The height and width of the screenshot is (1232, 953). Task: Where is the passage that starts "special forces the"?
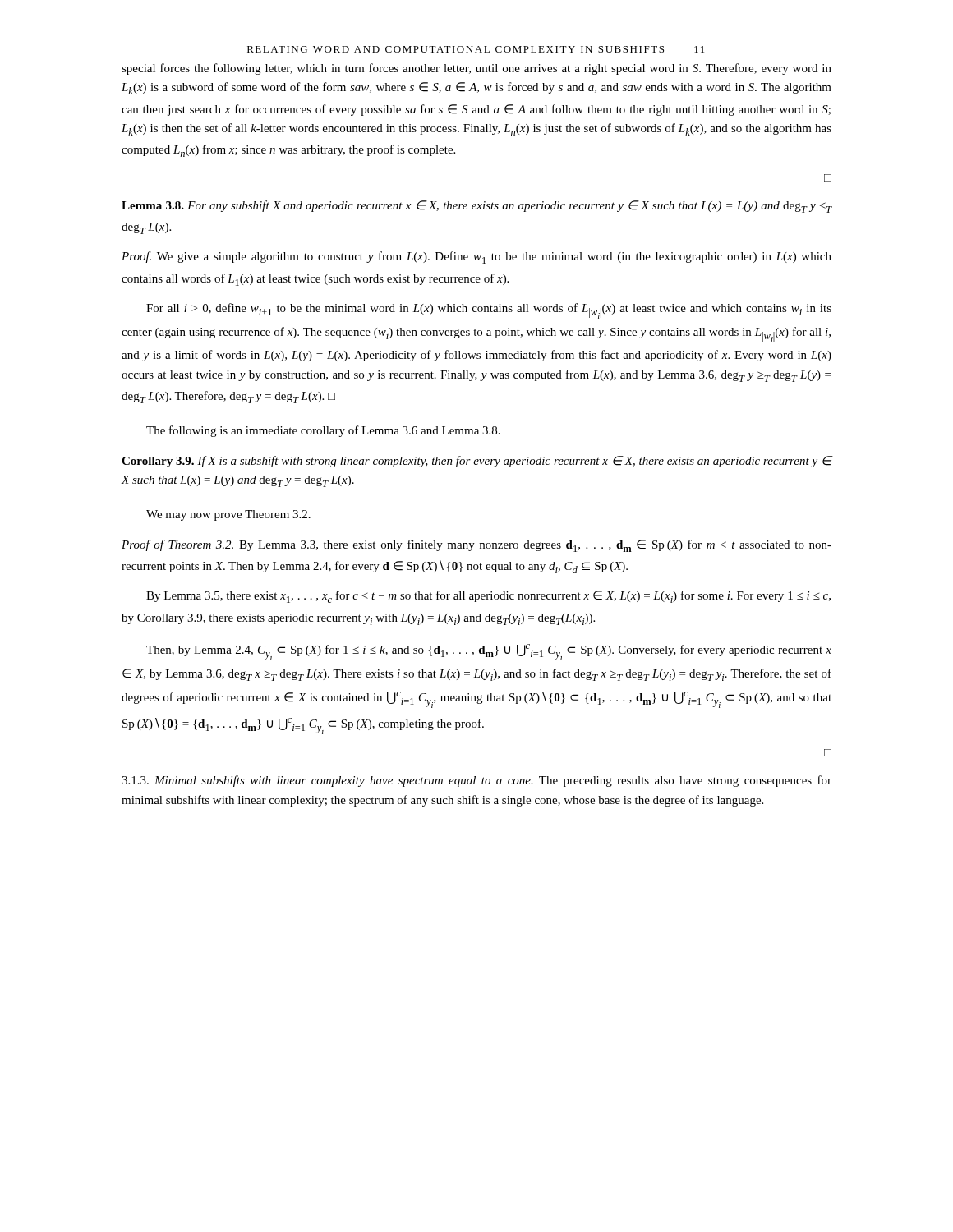pyautogui.click(x=476, y=111)
